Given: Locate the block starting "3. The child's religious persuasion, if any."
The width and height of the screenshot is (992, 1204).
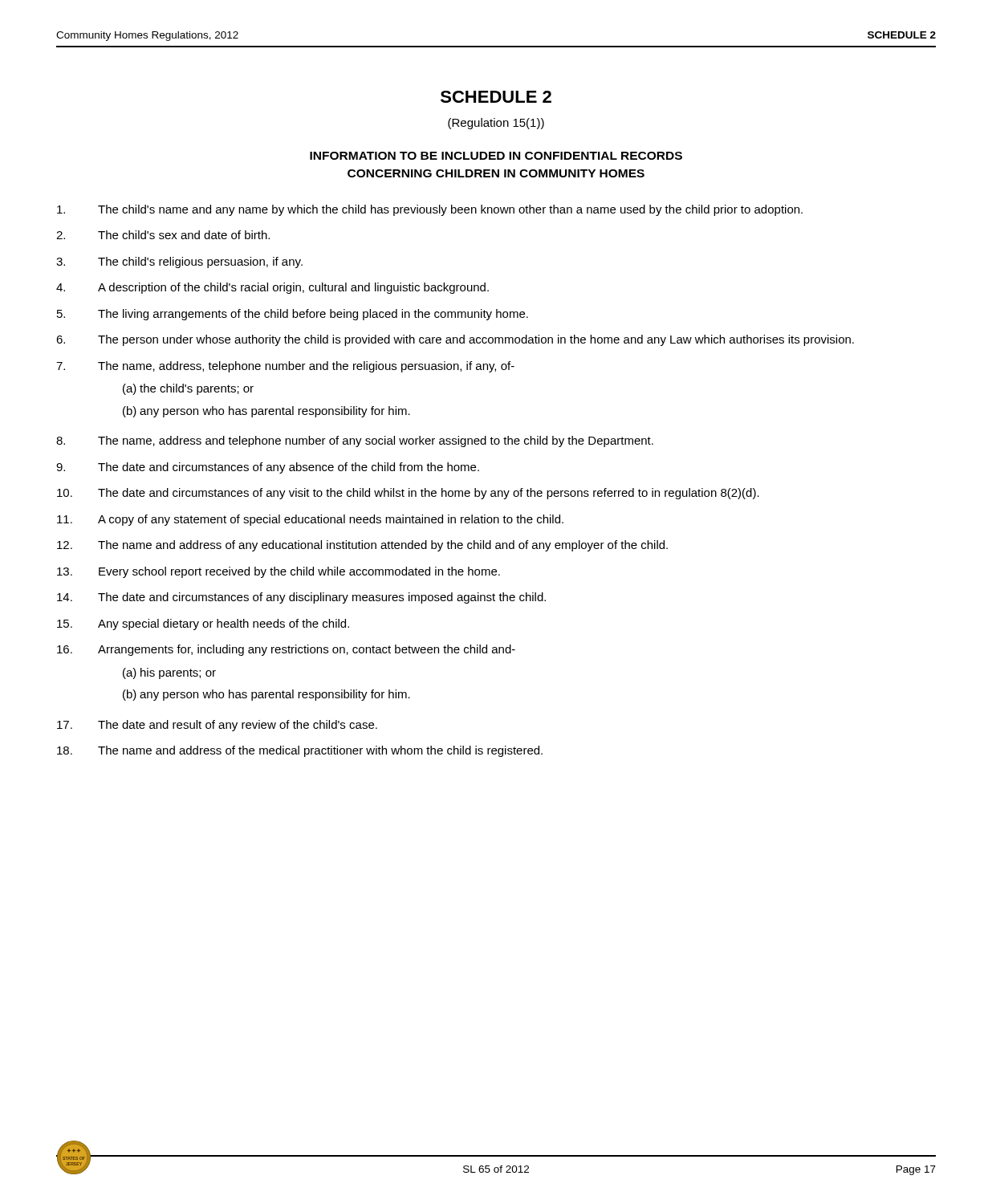Looking at the screenshot, I should (x=179, y=262).
